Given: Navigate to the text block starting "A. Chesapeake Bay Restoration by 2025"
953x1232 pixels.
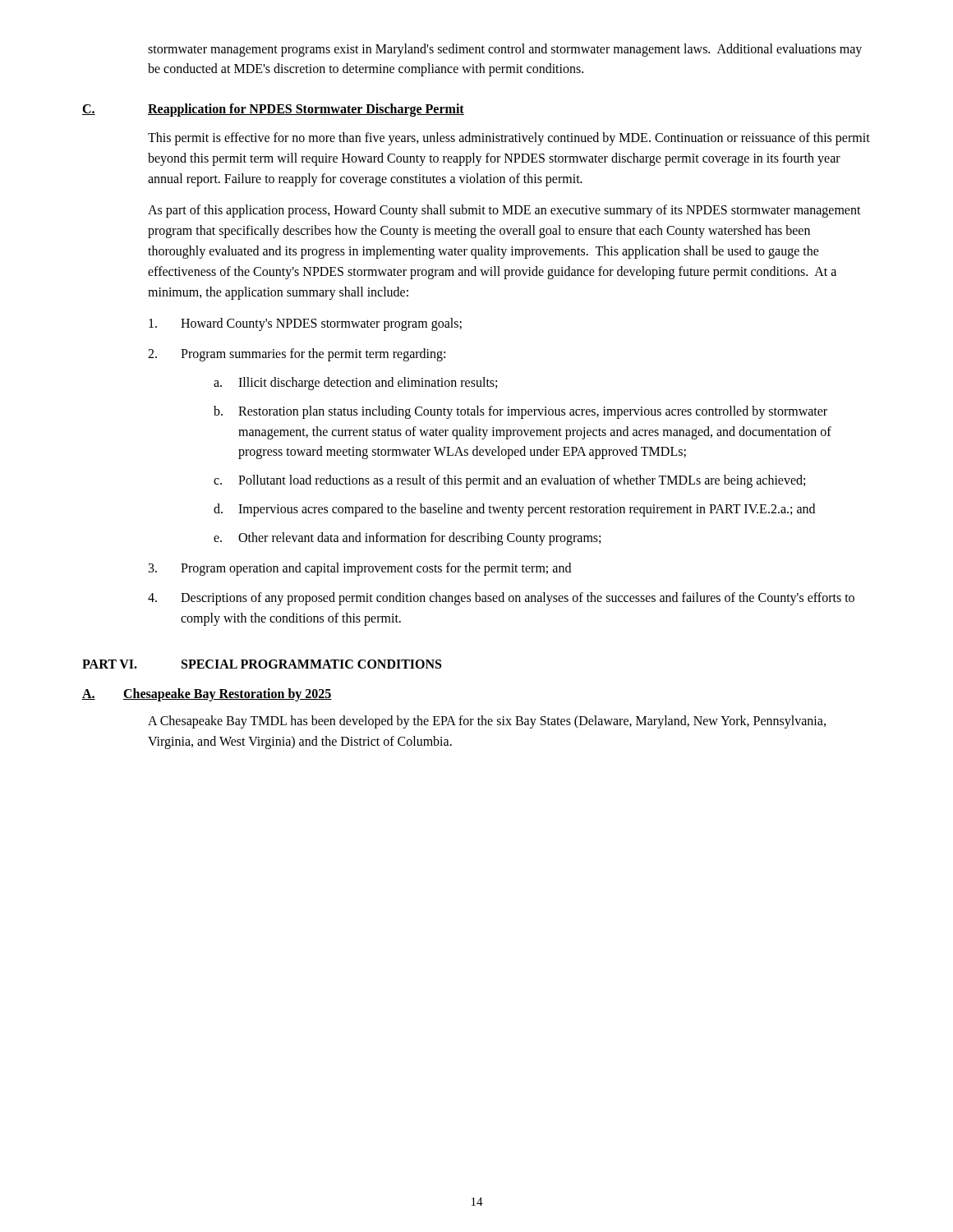Looking at the screenshot, I should pos(207,694).
